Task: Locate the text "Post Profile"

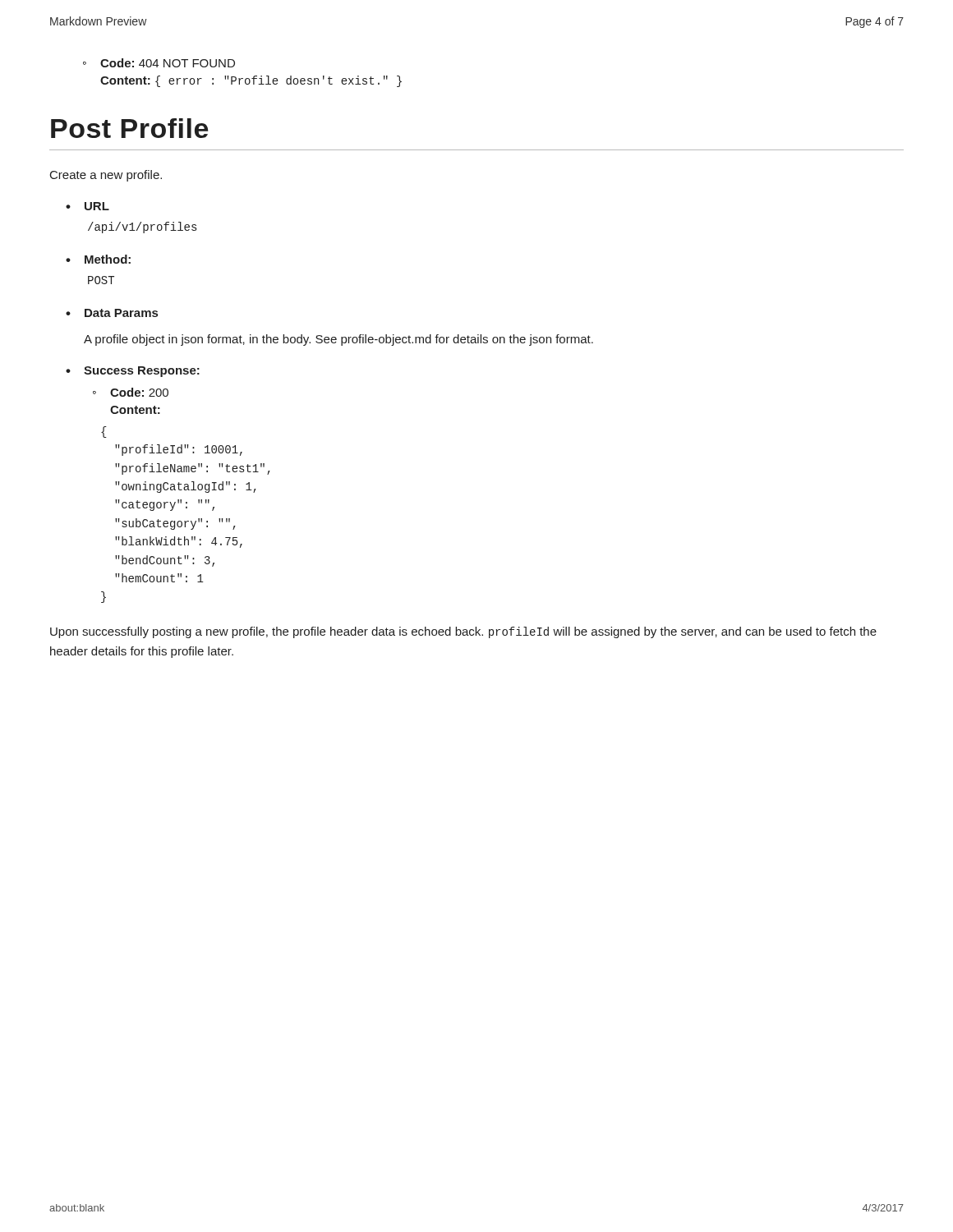Action: point(129,128)
